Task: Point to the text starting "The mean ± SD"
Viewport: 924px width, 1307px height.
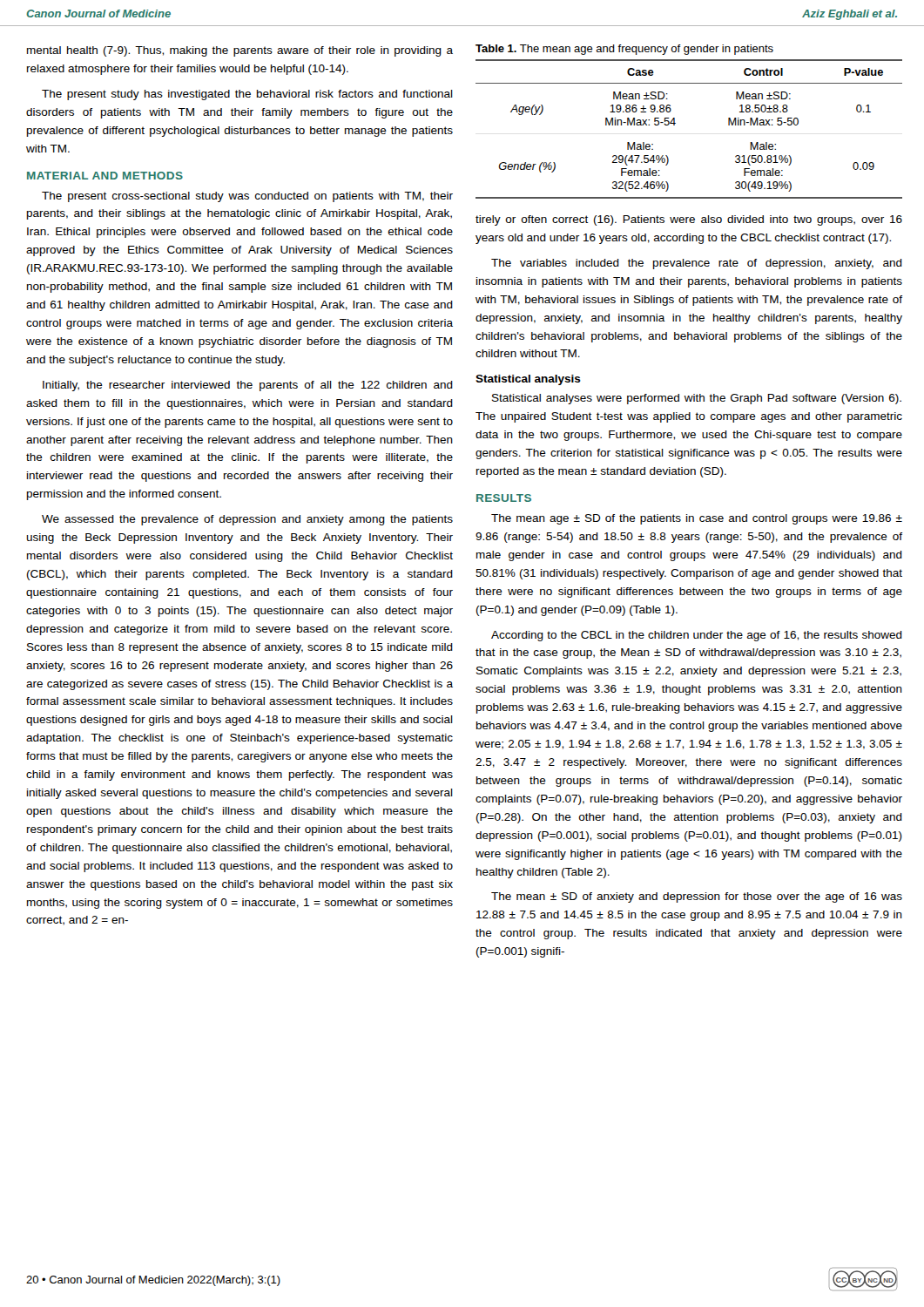Action: click(x=689, y=925)
